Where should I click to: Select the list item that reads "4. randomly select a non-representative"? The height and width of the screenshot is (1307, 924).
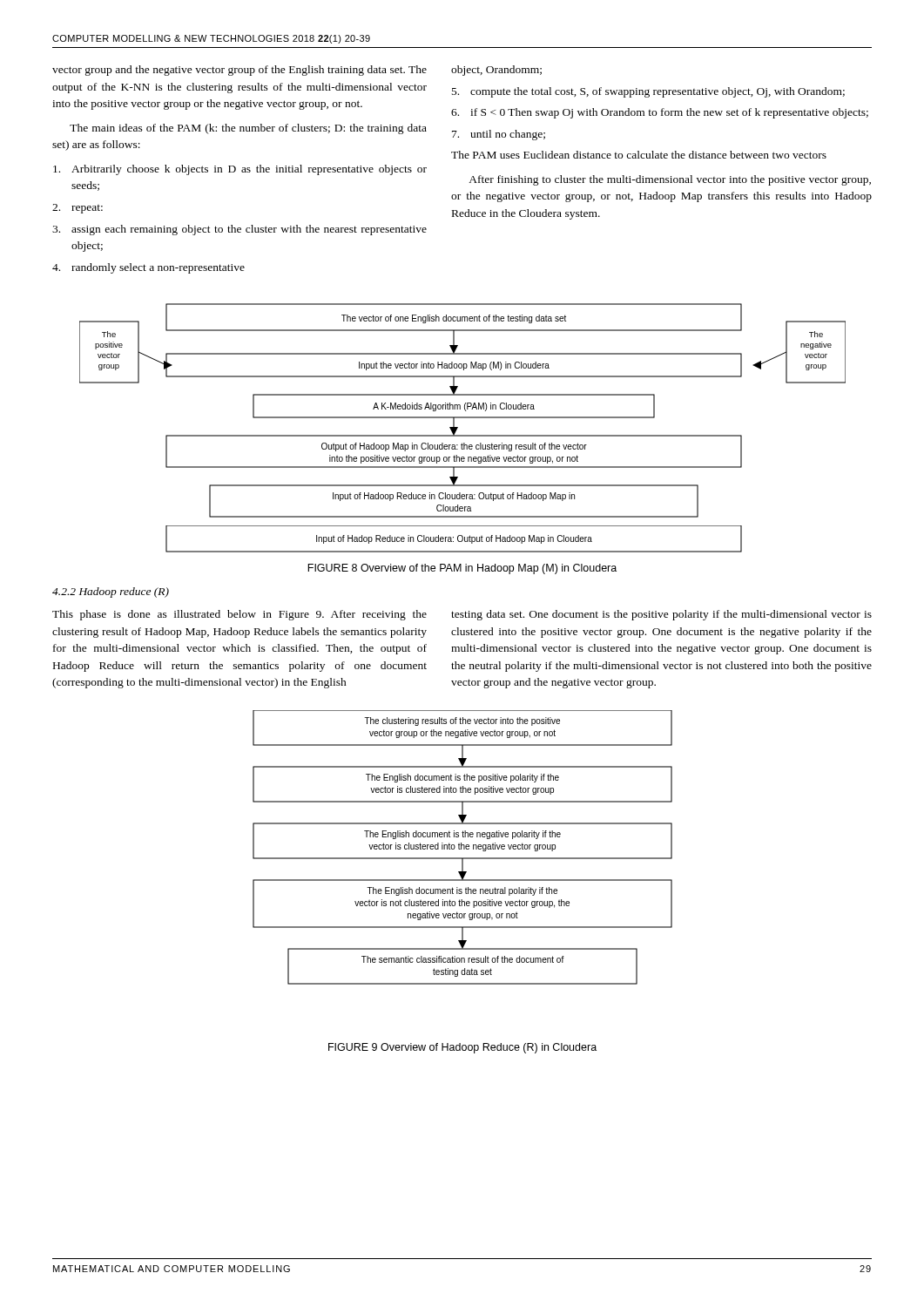[x=240, y=267]
